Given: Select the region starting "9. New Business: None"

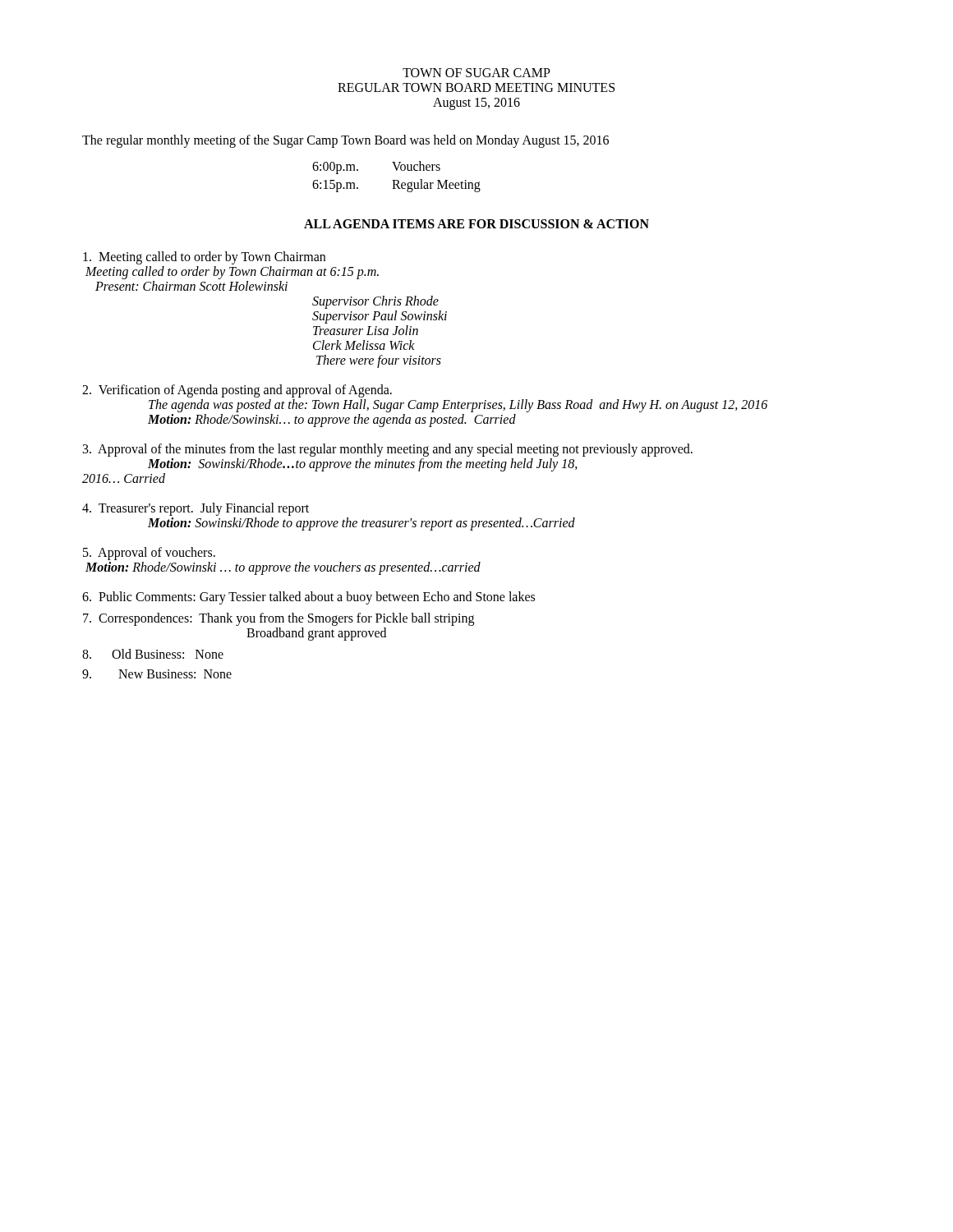Looking at the screenshot, I should pos(157,674).
